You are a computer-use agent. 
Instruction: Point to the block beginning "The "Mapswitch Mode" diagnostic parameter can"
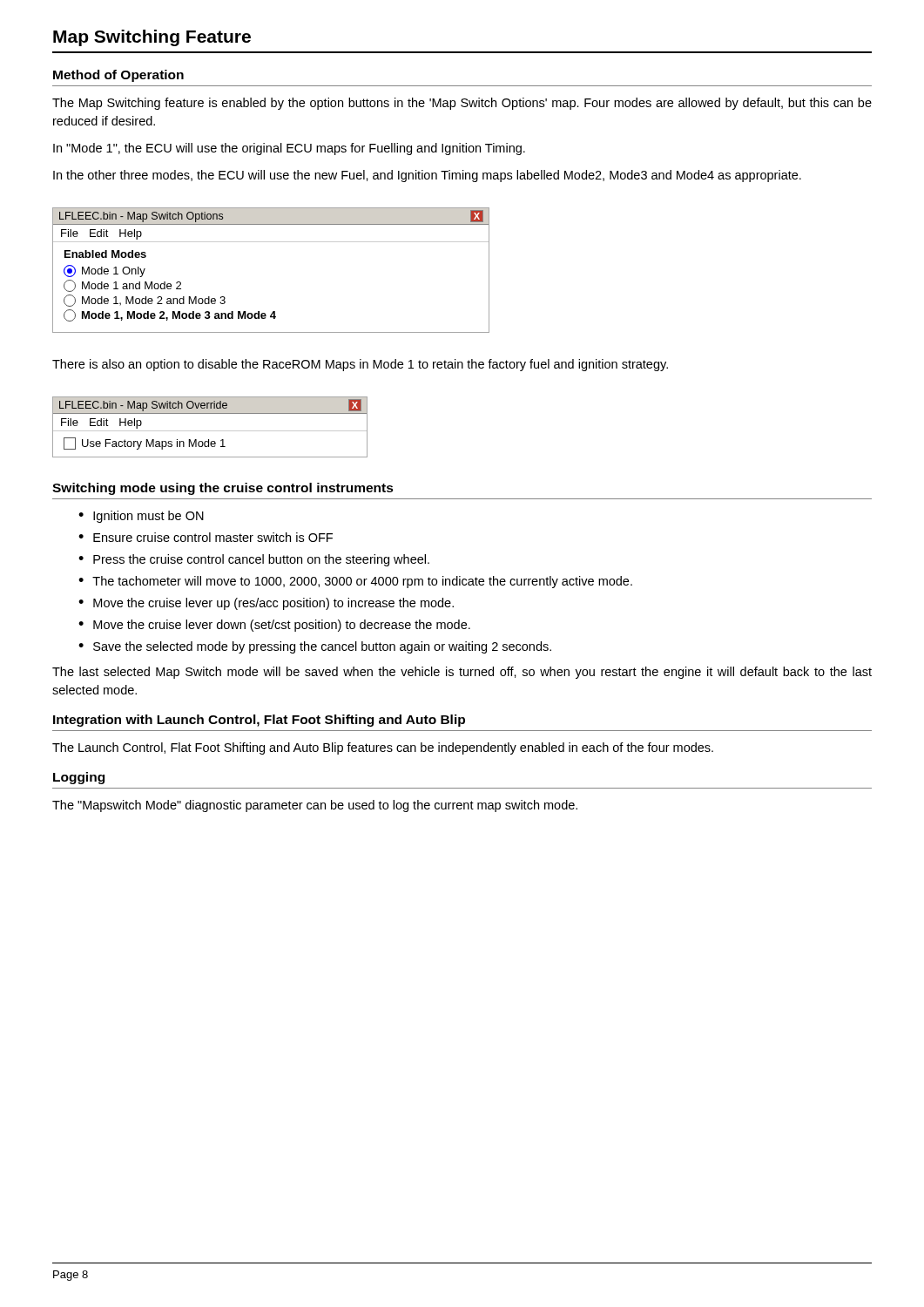pos(315,805)
